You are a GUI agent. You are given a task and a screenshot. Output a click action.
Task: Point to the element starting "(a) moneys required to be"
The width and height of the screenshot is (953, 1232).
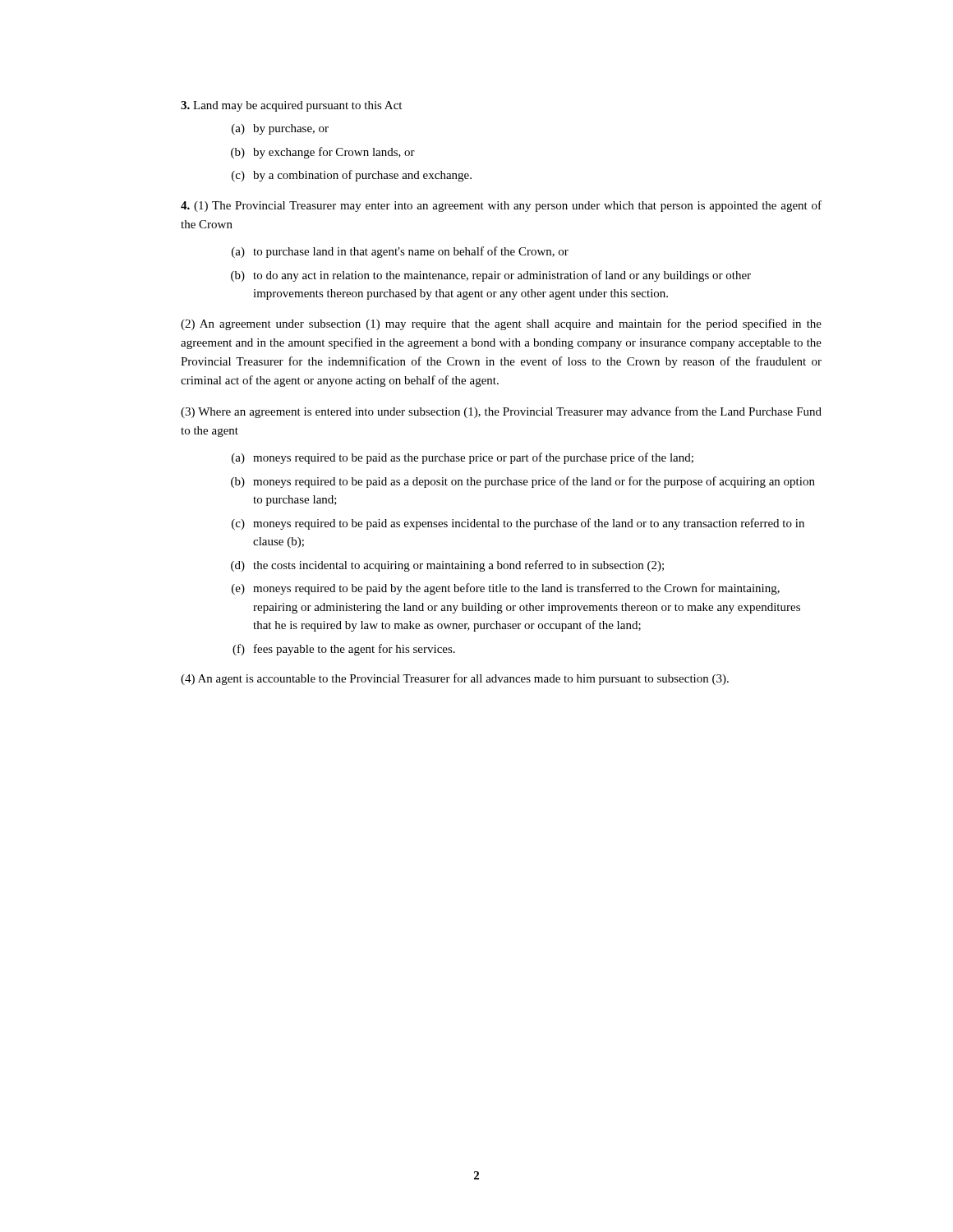click(x=522, y=458)
